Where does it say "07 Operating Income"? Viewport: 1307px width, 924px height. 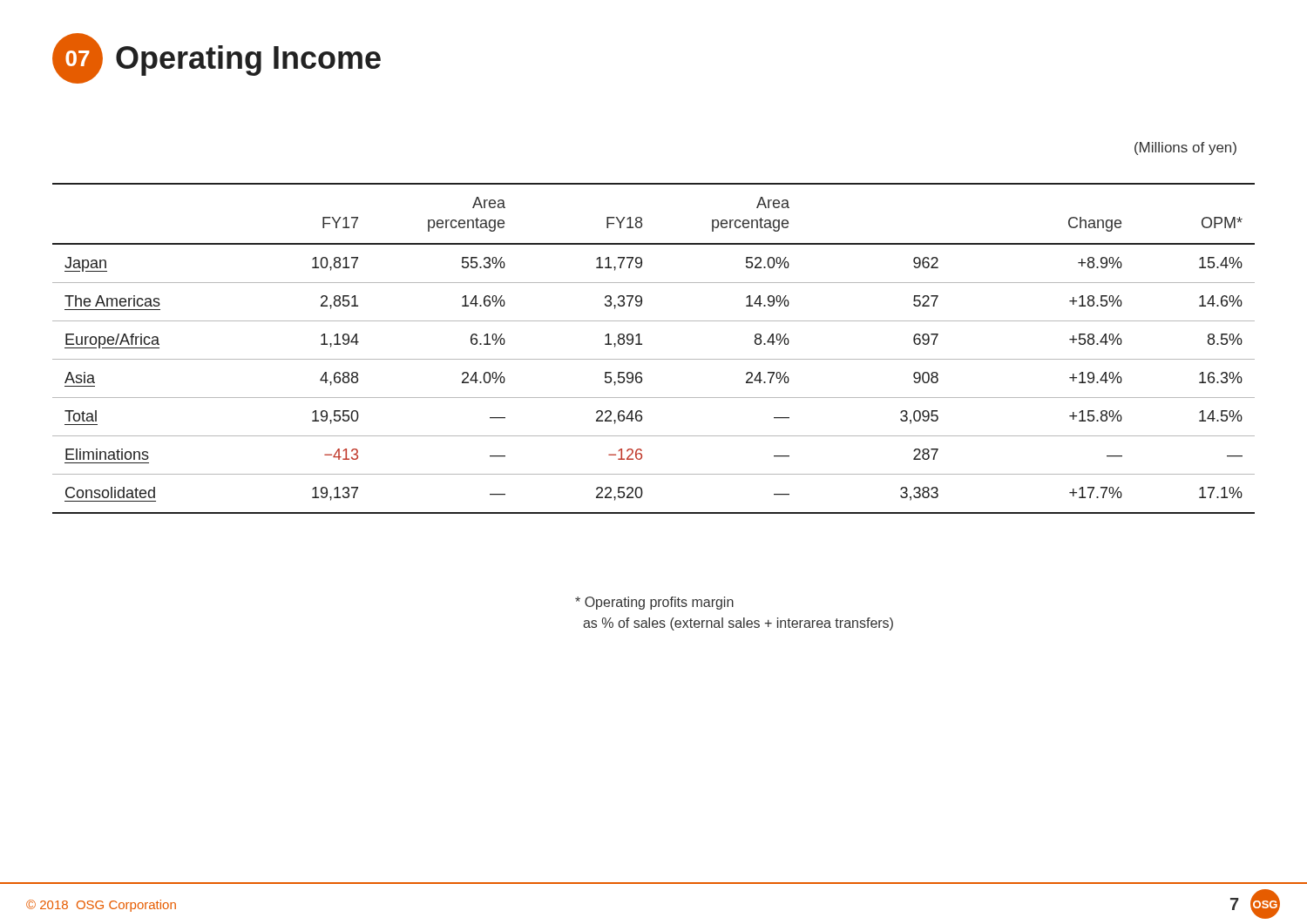pyautogui.click(x=217, y=58)
